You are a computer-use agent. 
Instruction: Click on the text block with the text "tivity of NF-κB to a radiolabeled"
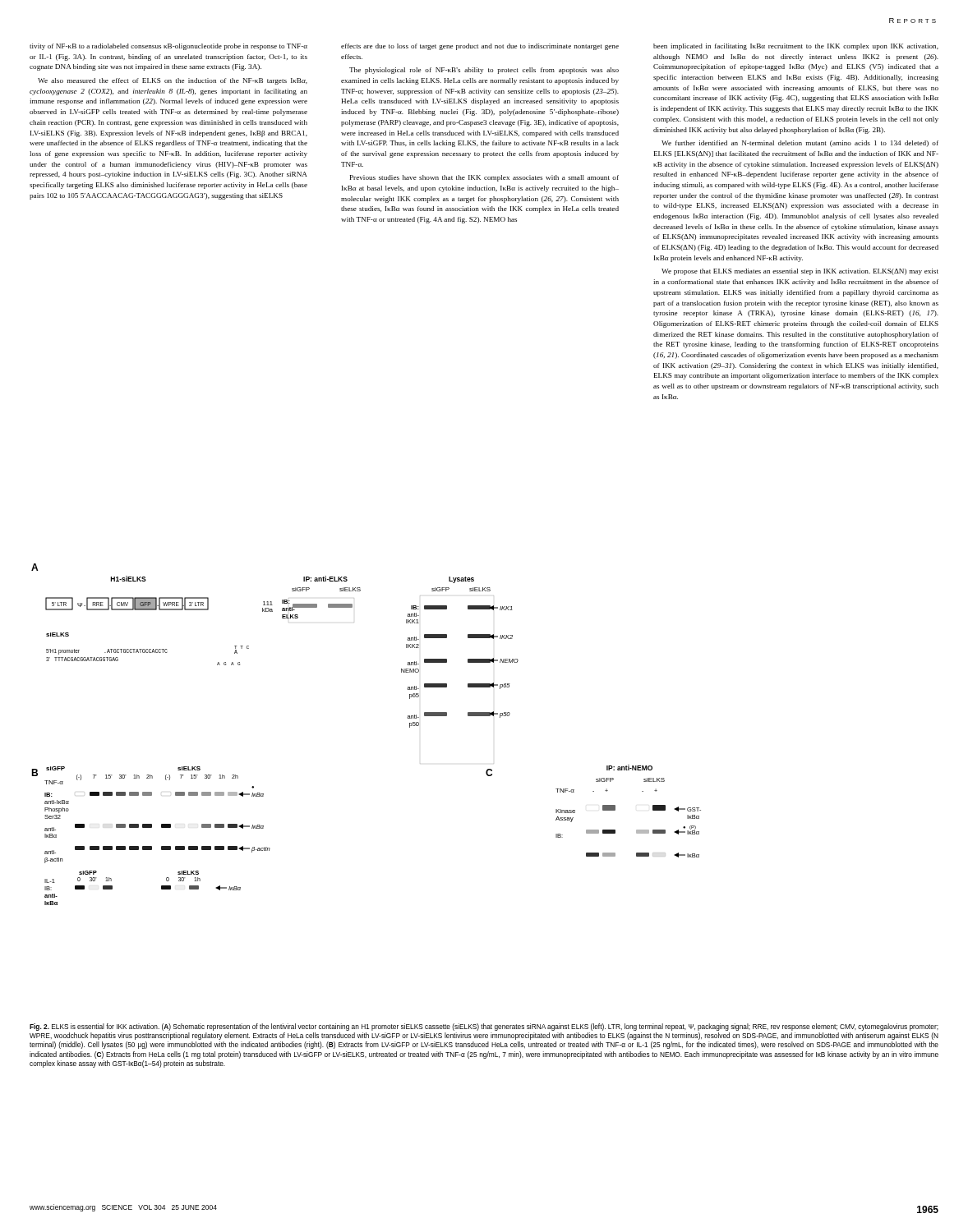point(168,121)
